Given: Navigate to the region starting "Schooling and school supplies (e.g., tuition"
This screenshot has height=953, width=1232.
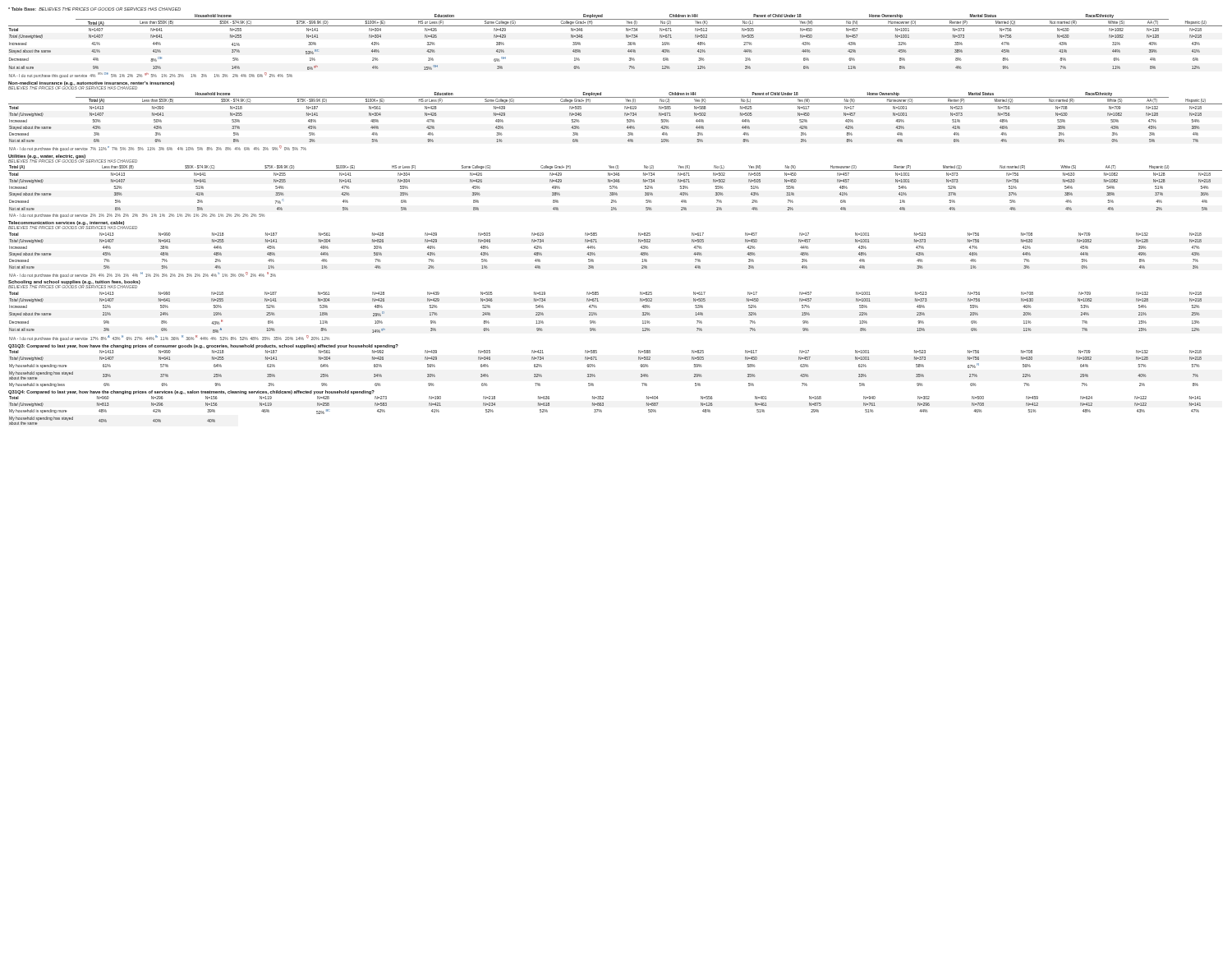Looking at the screenshot, I should click(x=74, y=282).
